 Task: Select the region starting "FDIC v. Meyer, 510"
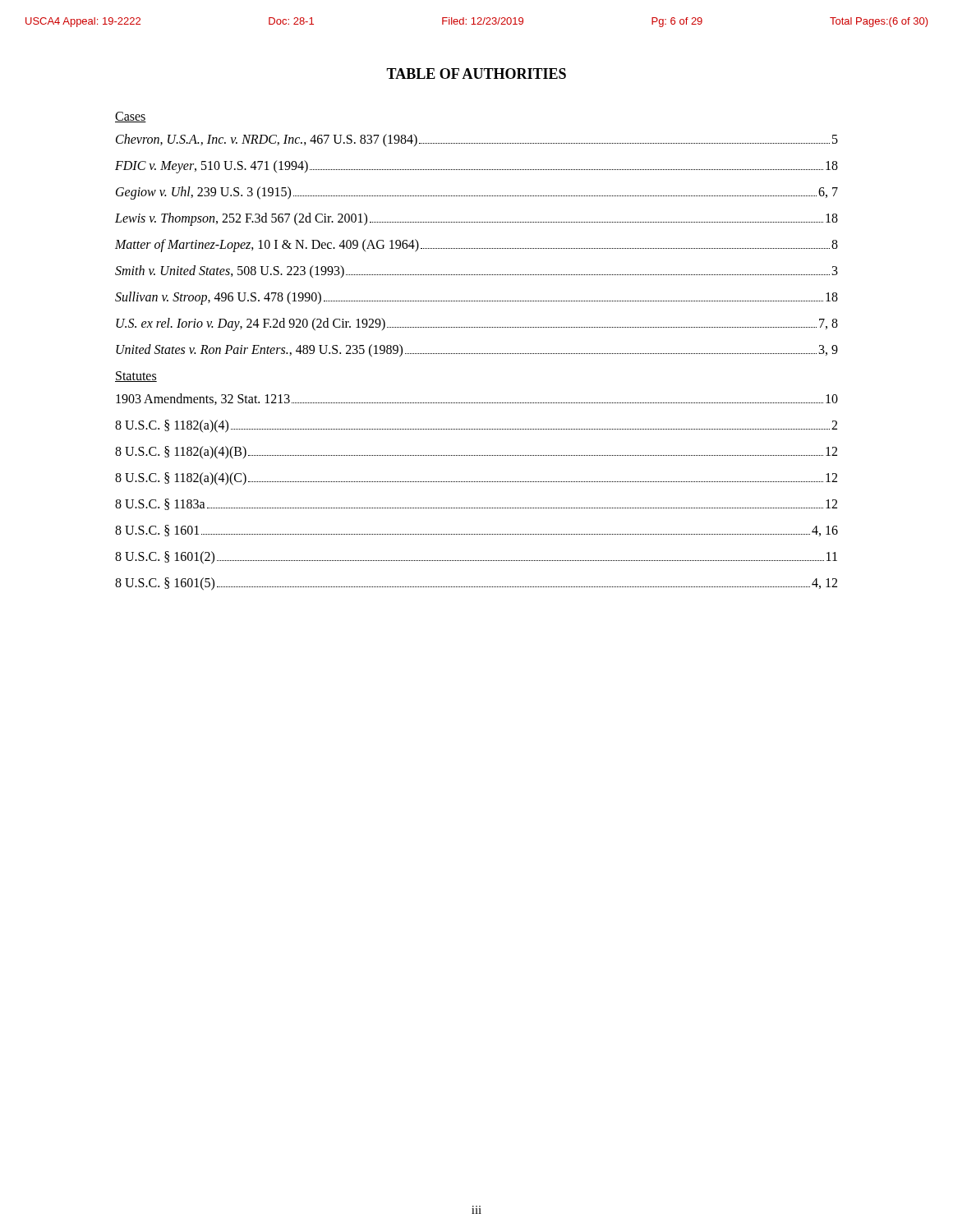click(x=476, y=166)
